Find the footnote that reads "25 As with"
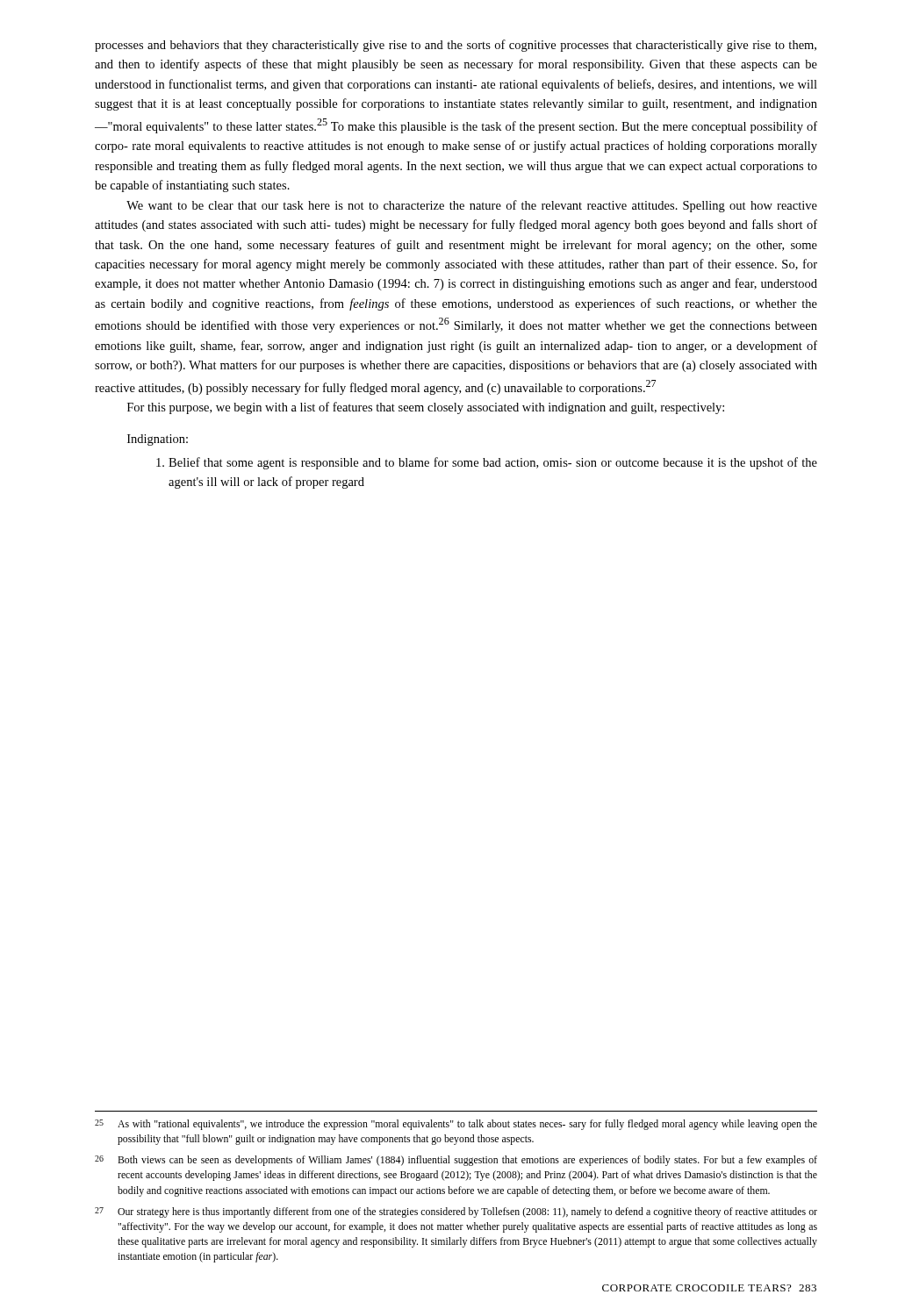Image resolution: width=912 pixels, height=1316 pixels. [x=456, y=1132]
